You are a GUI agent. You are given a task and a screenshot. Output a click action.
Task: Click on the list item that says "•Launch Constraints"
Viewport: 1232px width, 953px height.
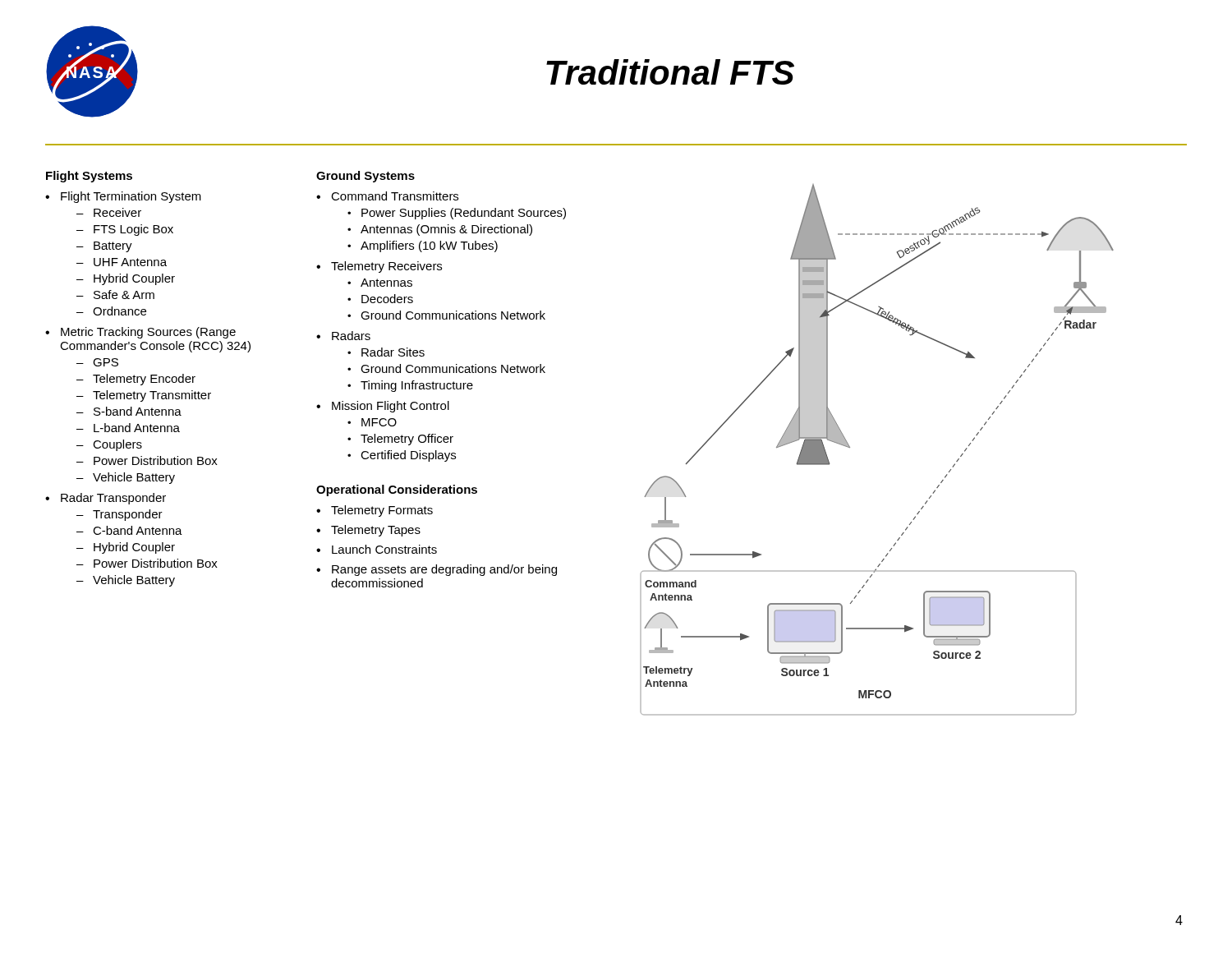(377, 549)
